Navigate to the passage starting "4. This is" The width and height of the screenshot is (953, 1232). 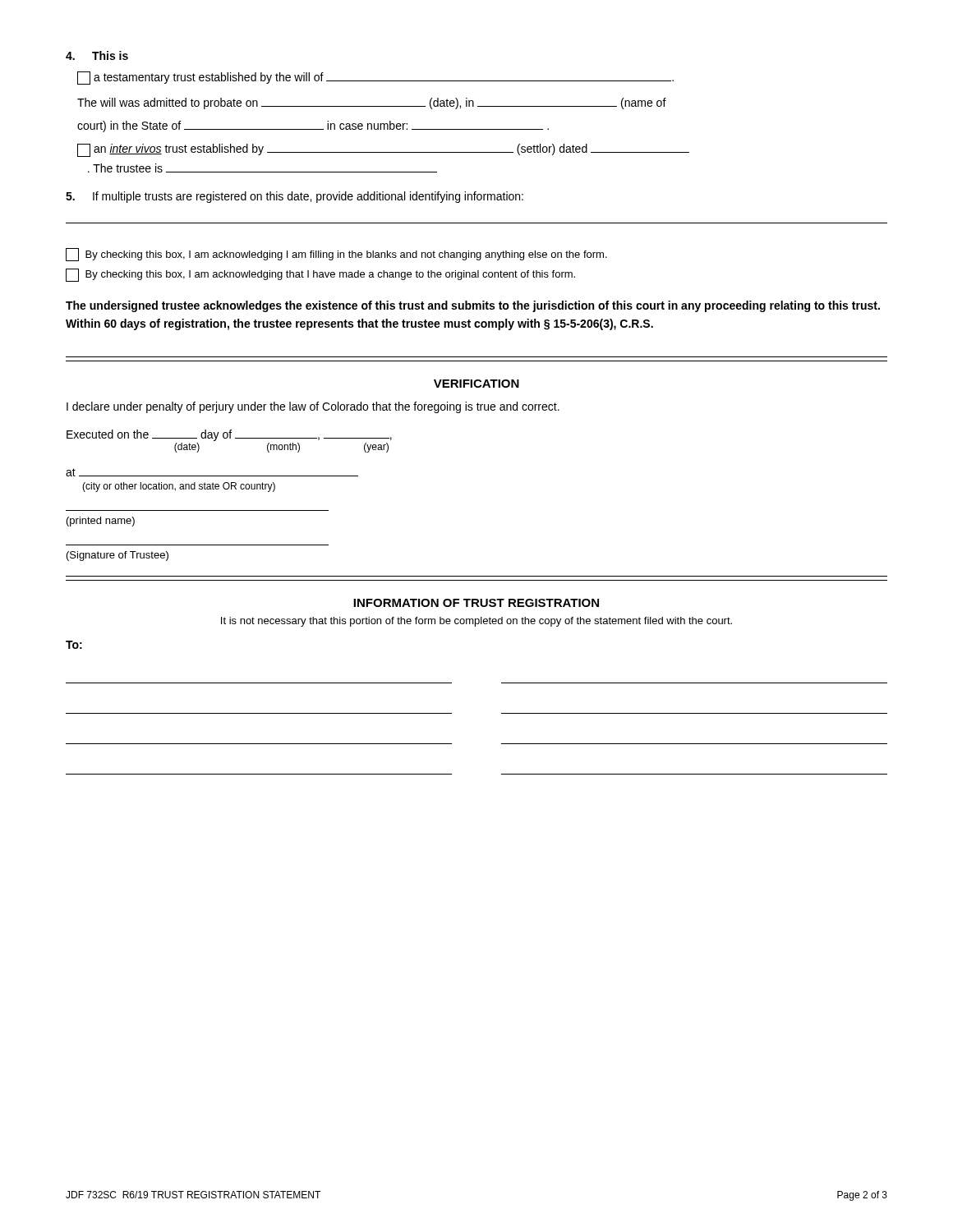pyautogui.click(x=97, y=55)
